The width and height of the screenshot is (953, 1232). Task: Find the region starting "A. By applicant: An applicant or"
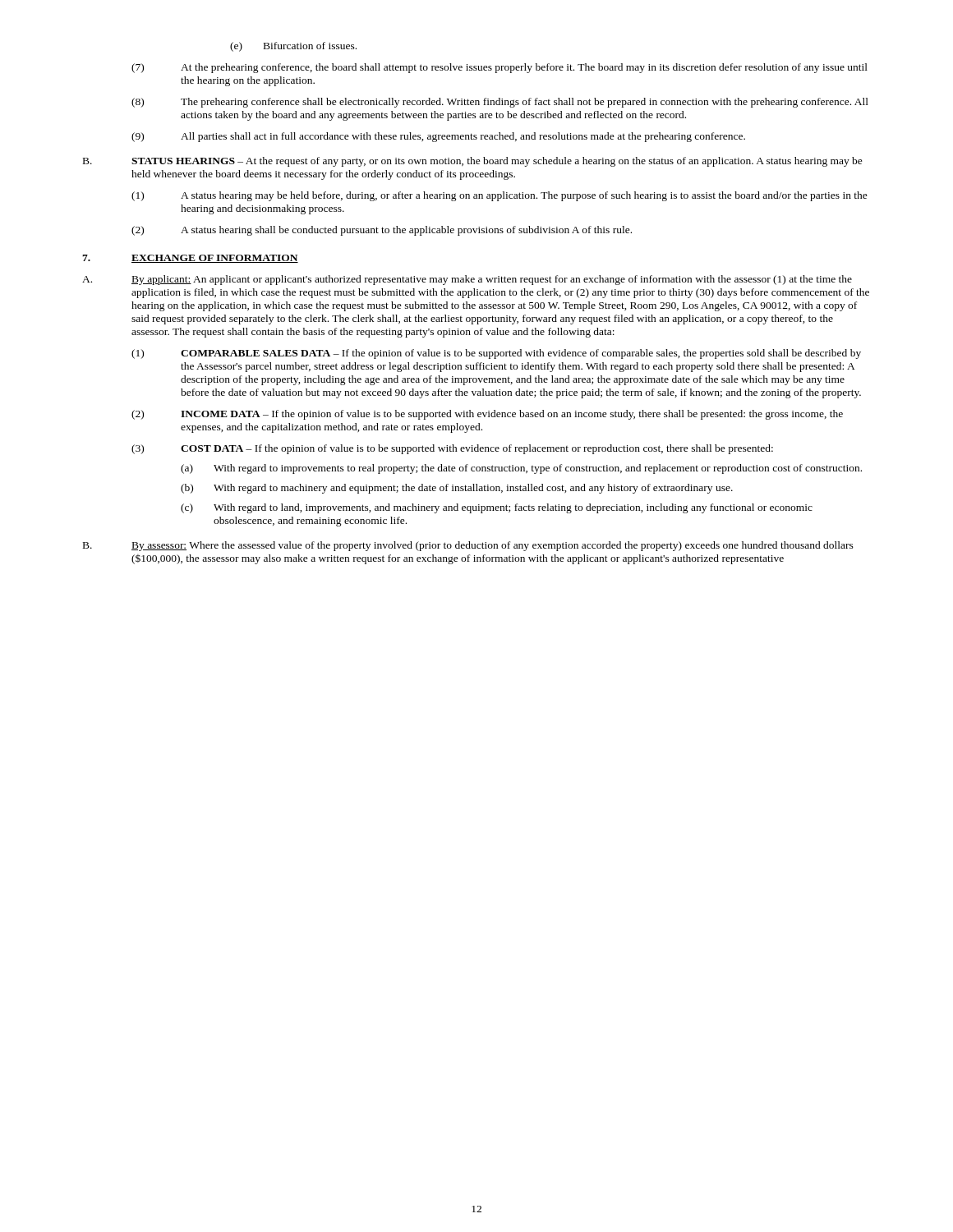476,306
